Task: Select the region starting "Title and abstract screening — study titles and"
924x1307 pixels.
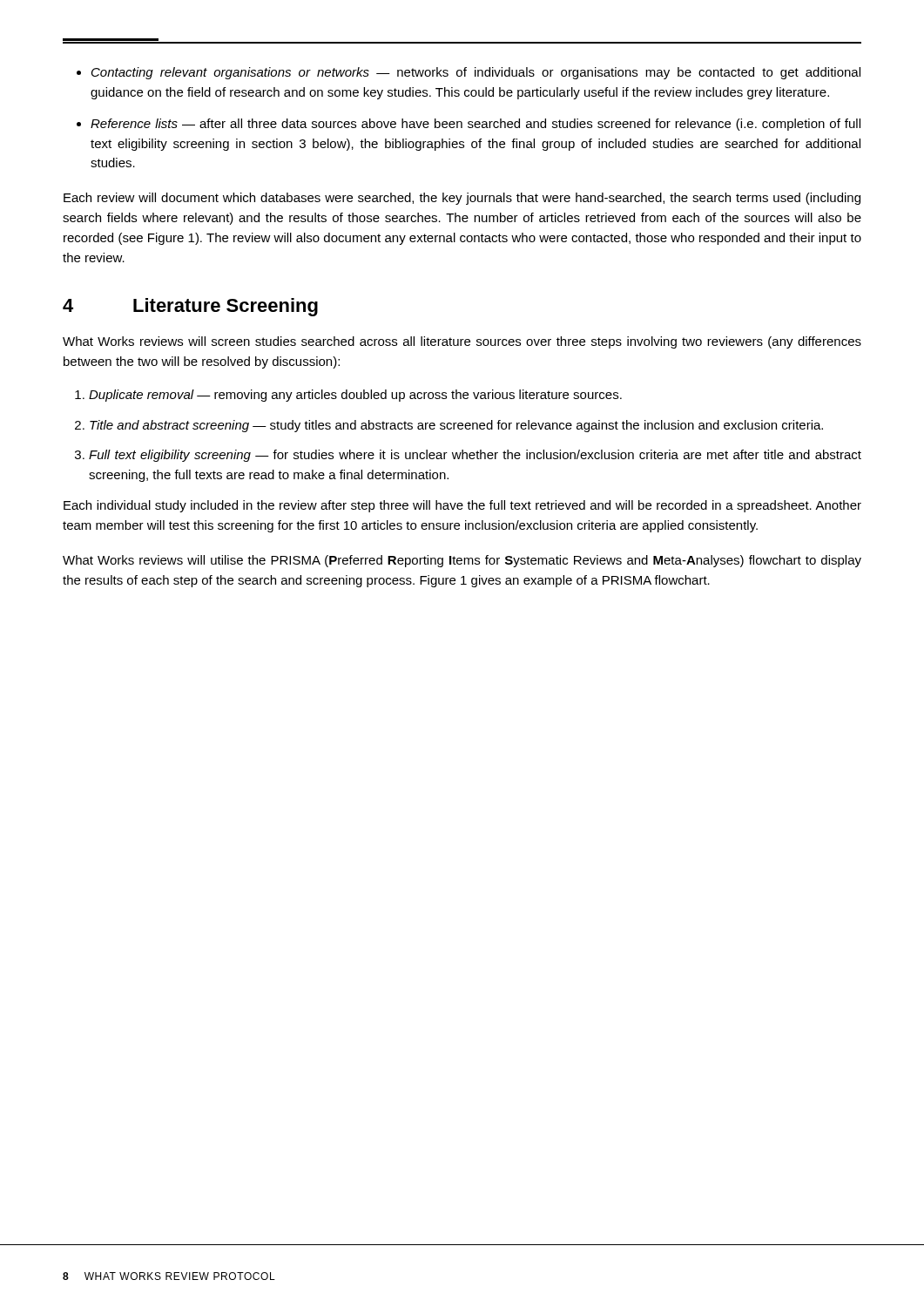Action: coord(457,424)
